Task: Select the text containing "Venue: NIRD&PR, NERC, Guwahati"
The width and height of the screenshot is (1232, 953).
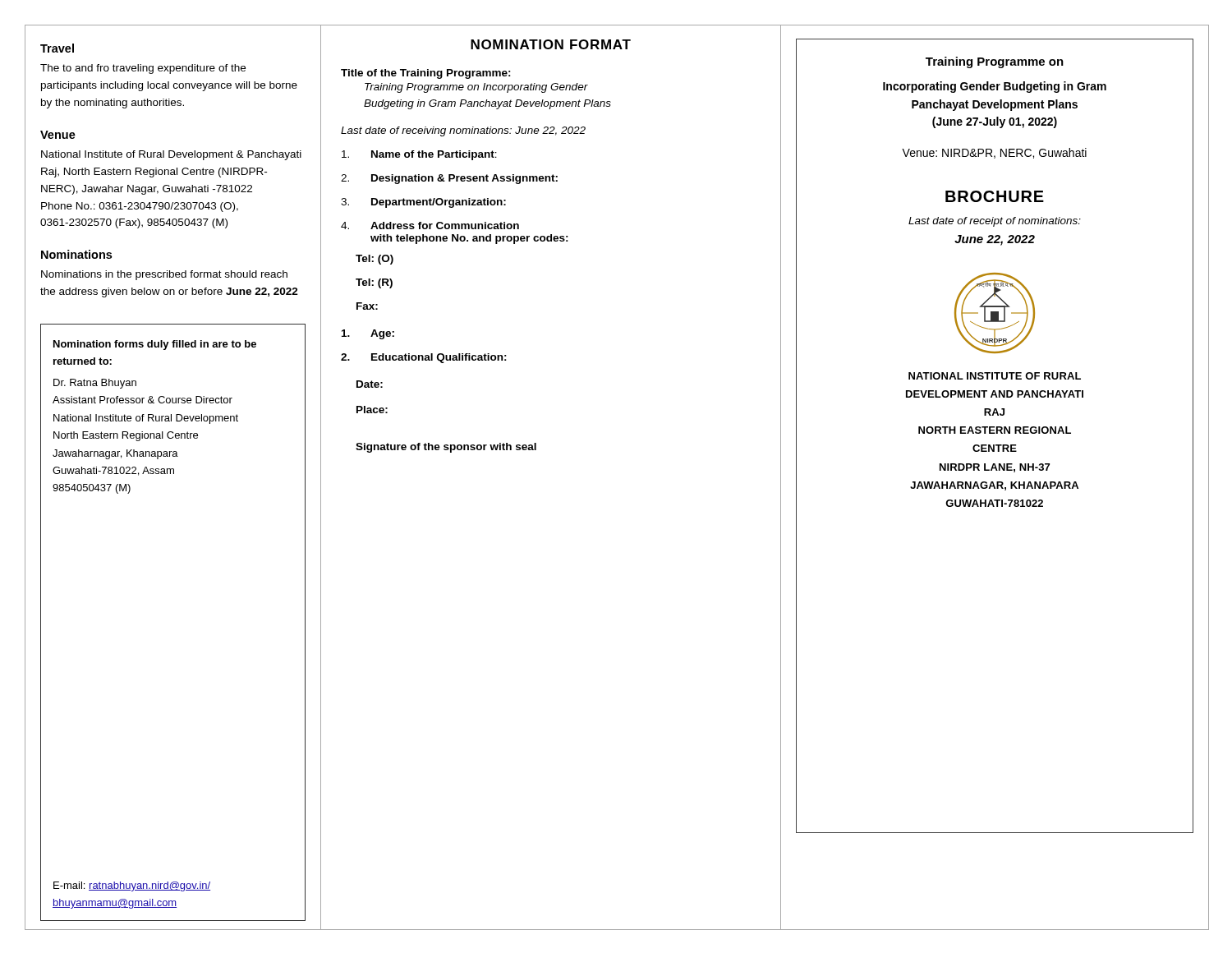Action: [x=995, y=153]
